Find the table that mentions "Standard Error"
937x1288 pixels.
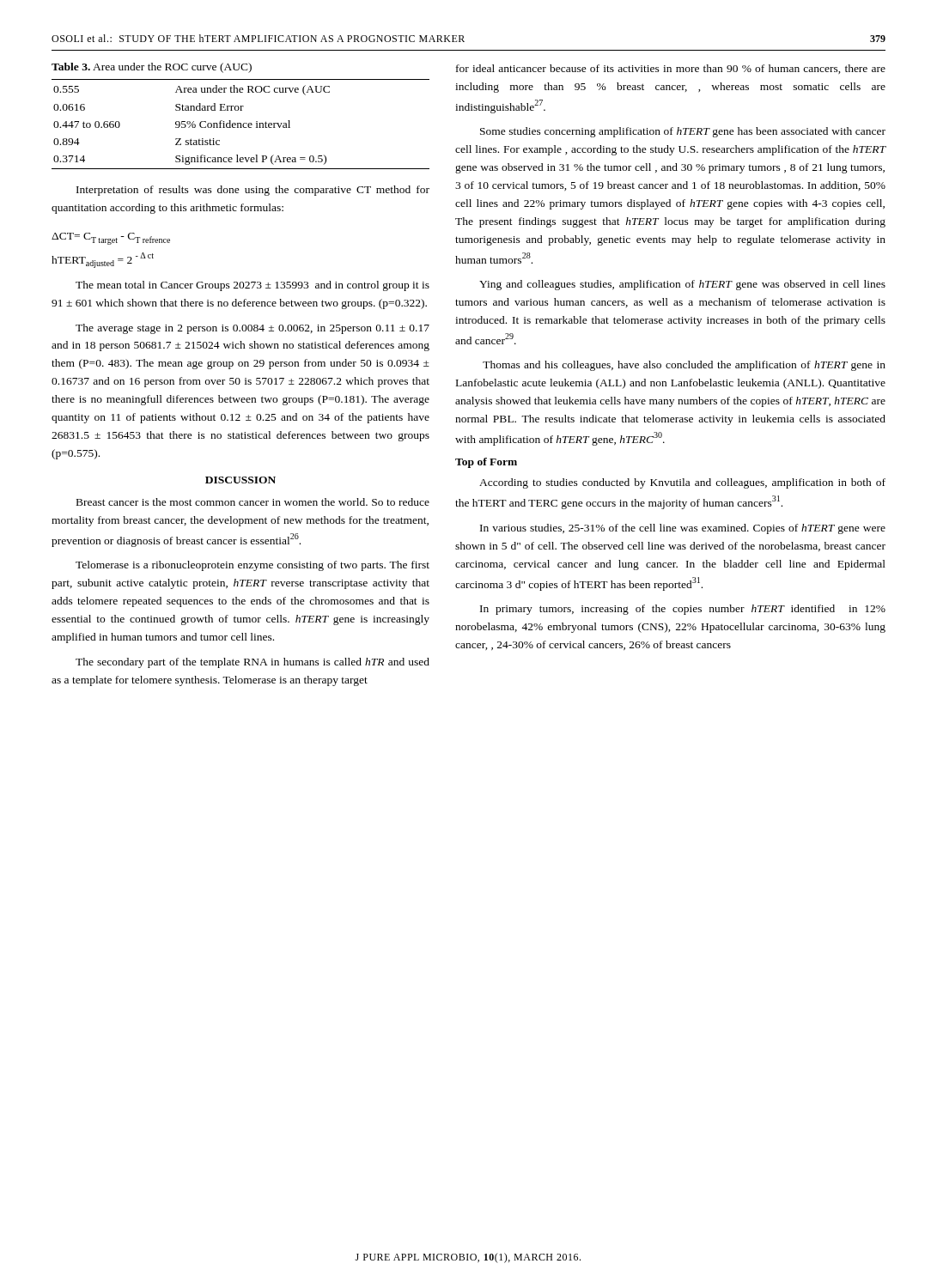pyautogui.click(x=240, y=124)
